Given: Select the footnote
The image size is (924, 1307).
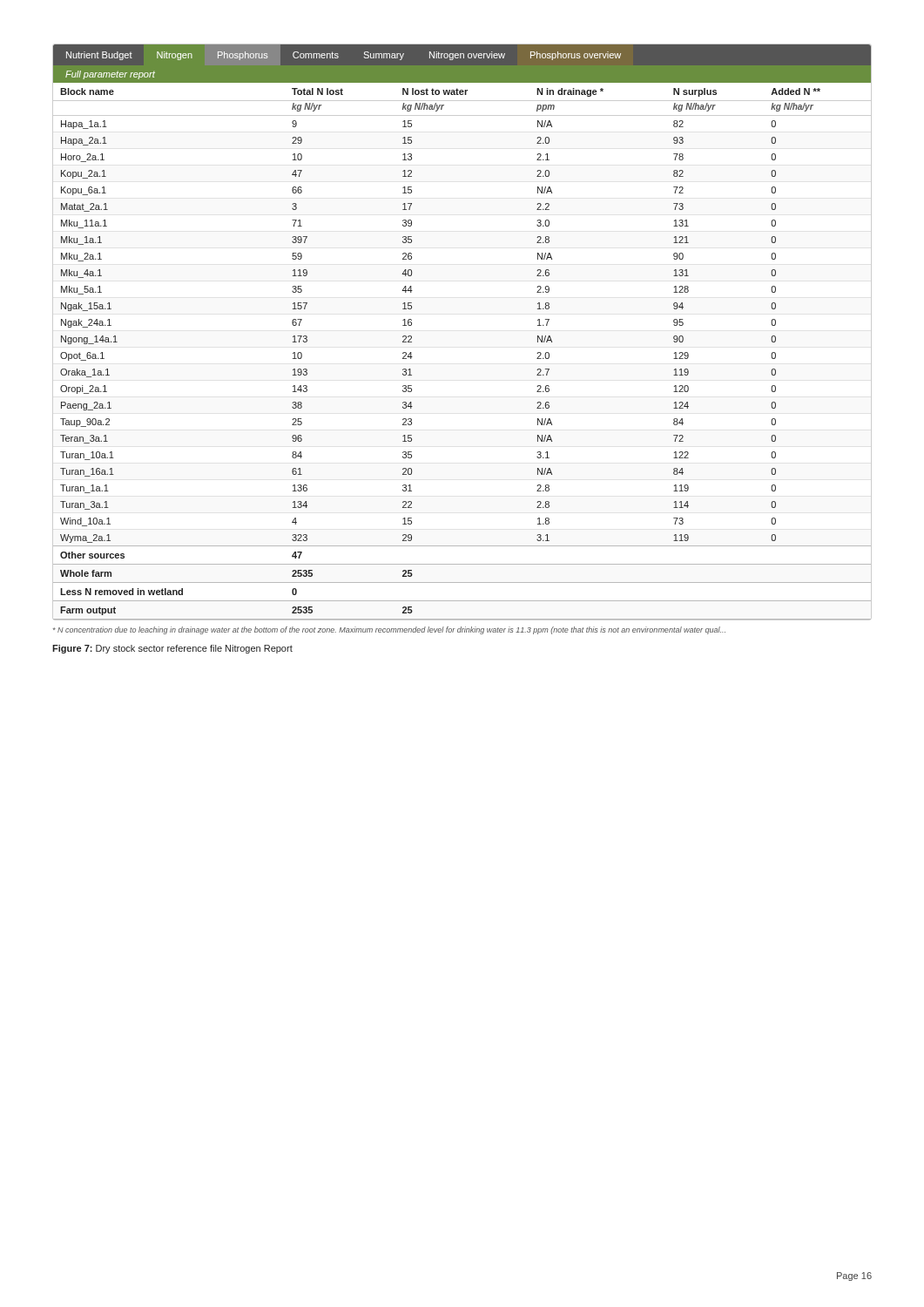Looking at the screenshot, I should click(462, 630).
